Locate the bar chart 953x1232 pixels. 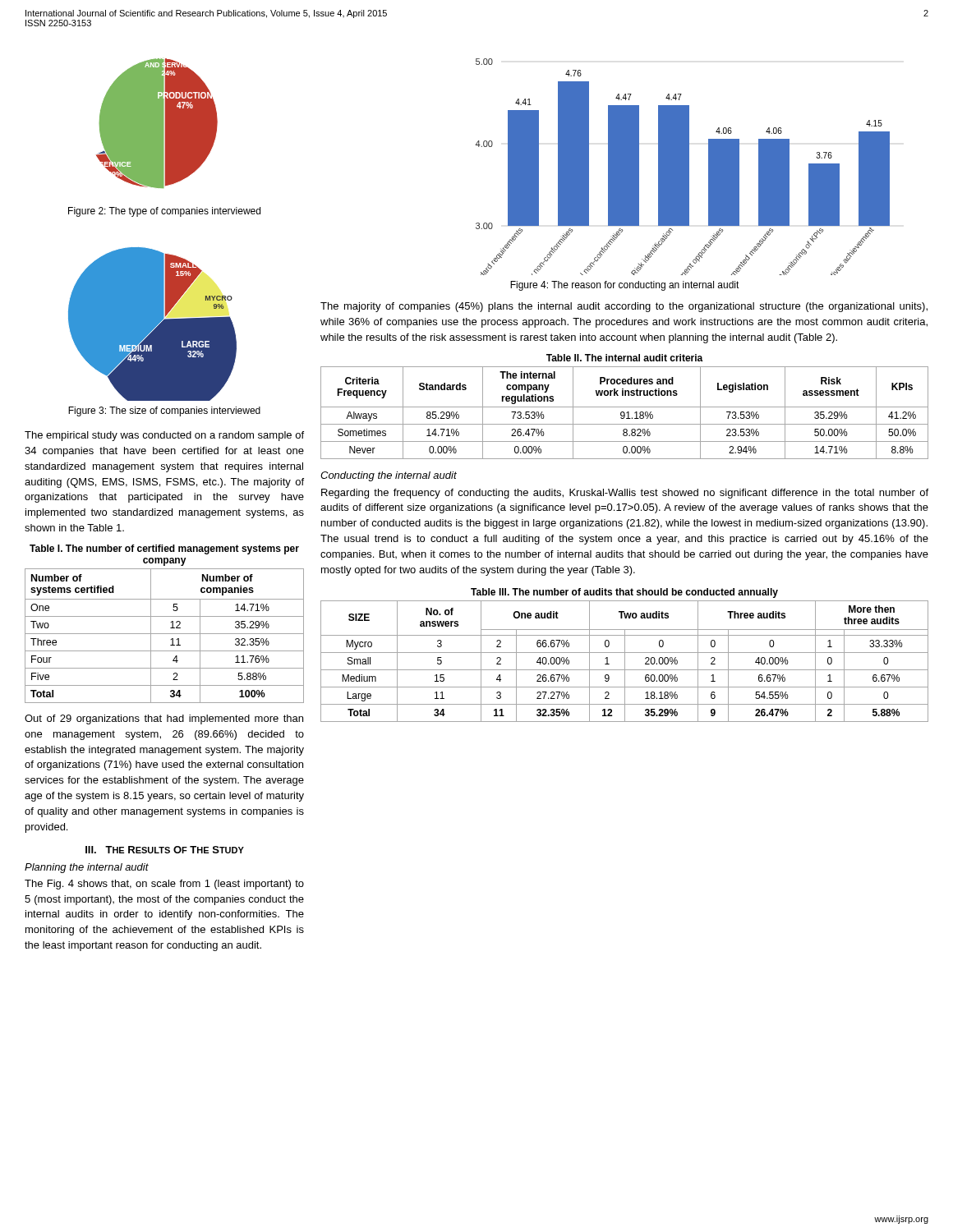[x=616, y=157]
